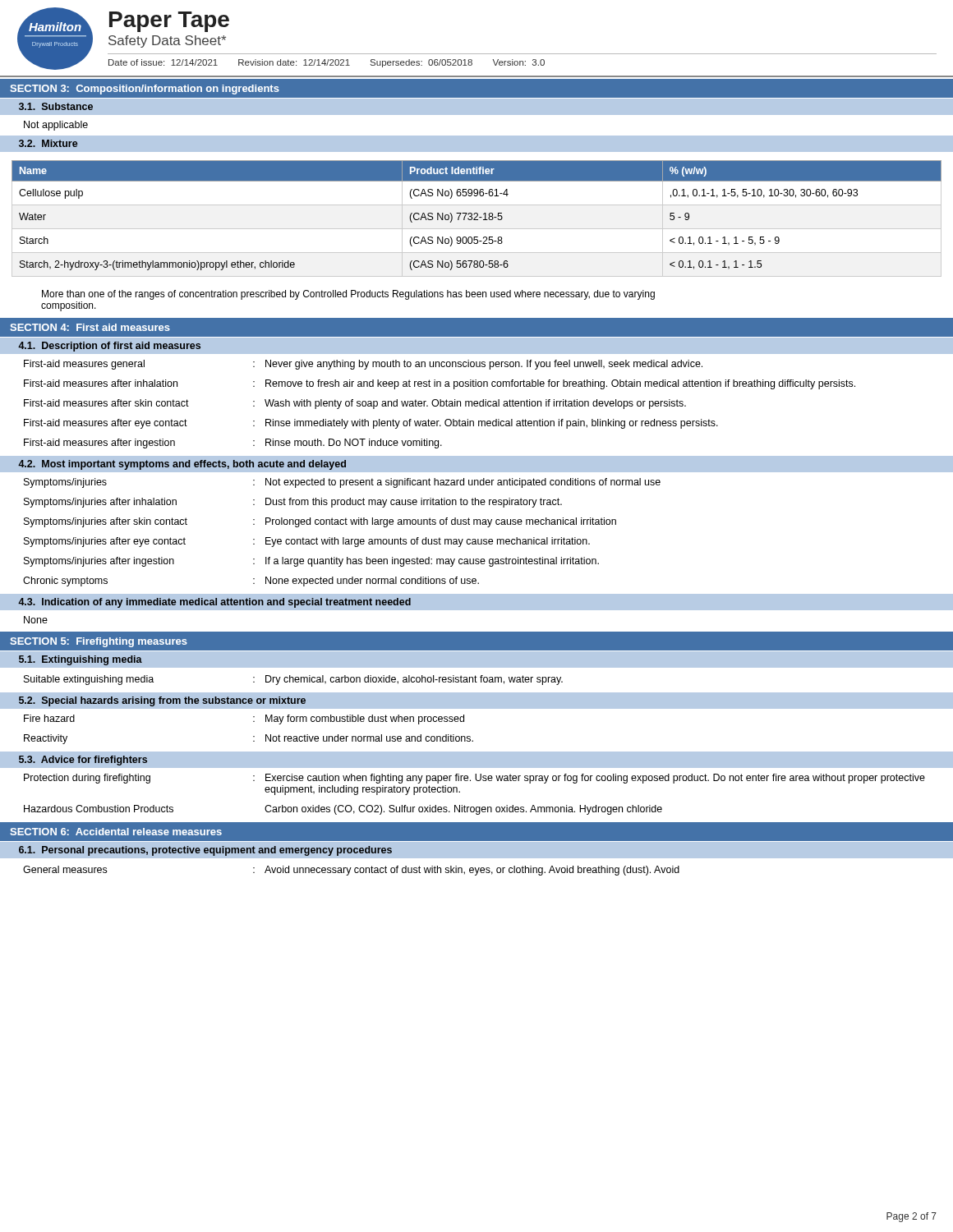Screen dimensions: 1232x953
Task: Point to the section header beginning "4.3. Indication of any immediate medical attention"
Action: [210, 602]
